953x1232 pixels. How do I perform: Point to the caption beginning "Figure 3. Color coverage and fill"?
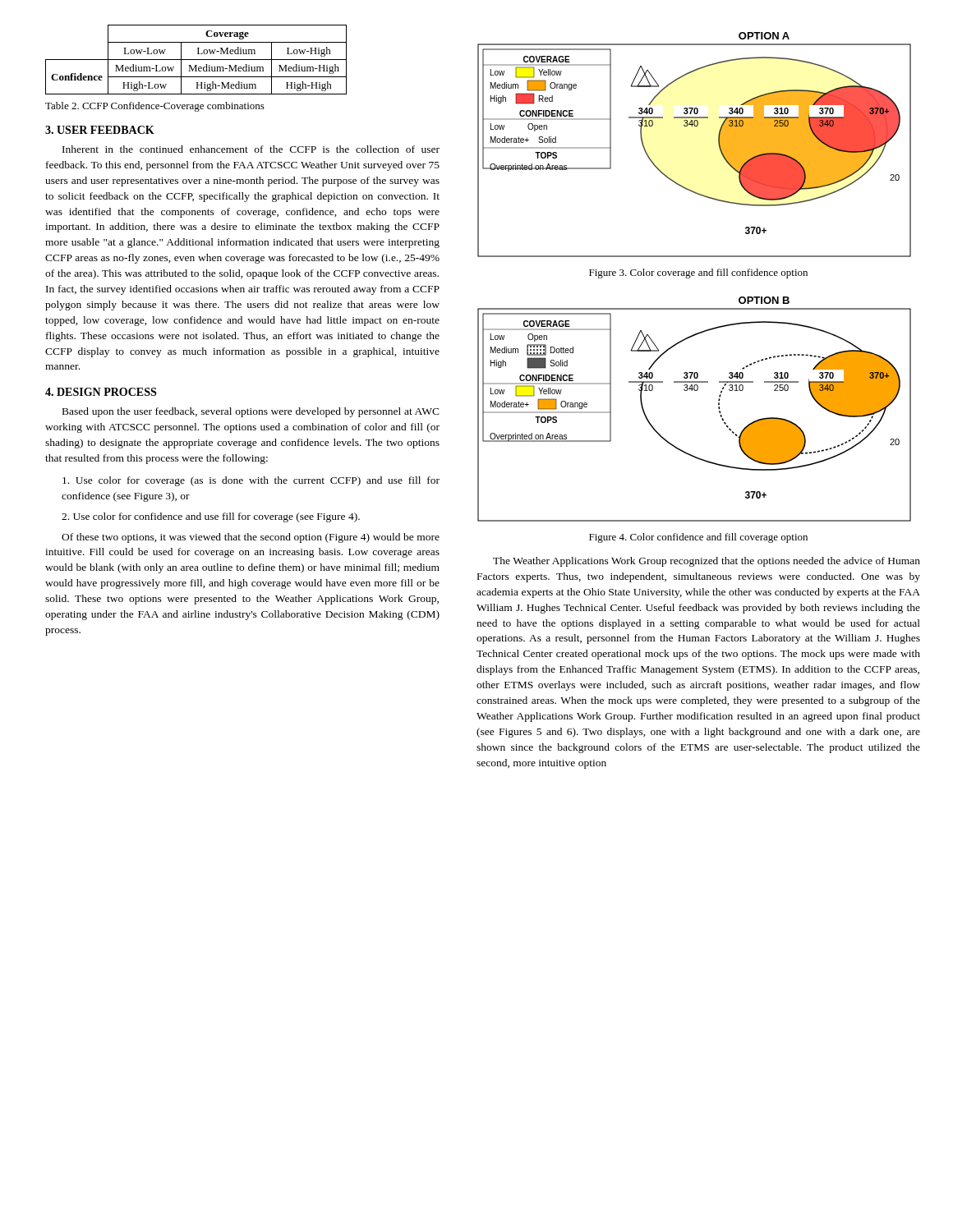[x=698, y=272]
